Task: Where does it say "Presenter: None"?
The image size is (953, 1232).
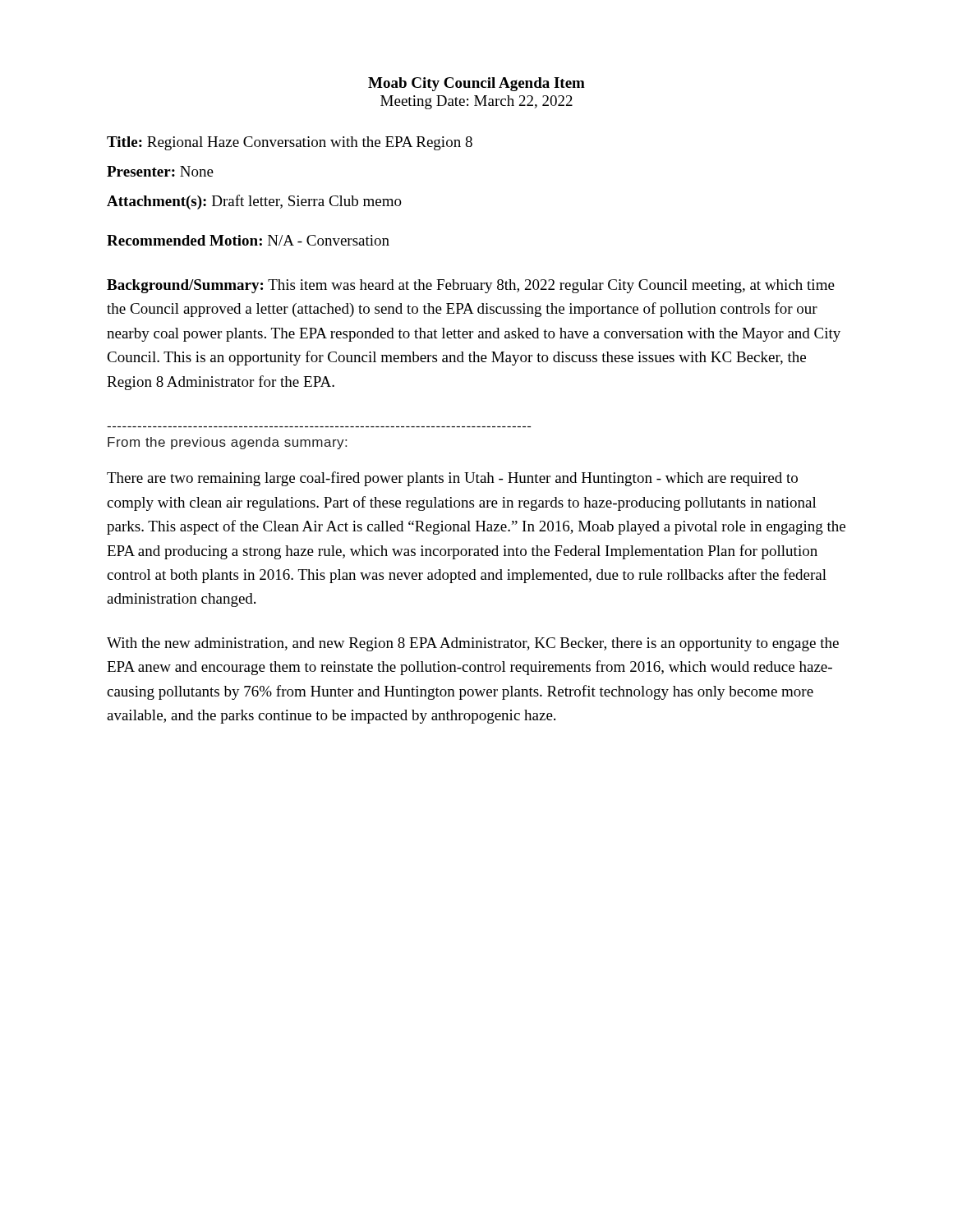Action: pos(160,171)
